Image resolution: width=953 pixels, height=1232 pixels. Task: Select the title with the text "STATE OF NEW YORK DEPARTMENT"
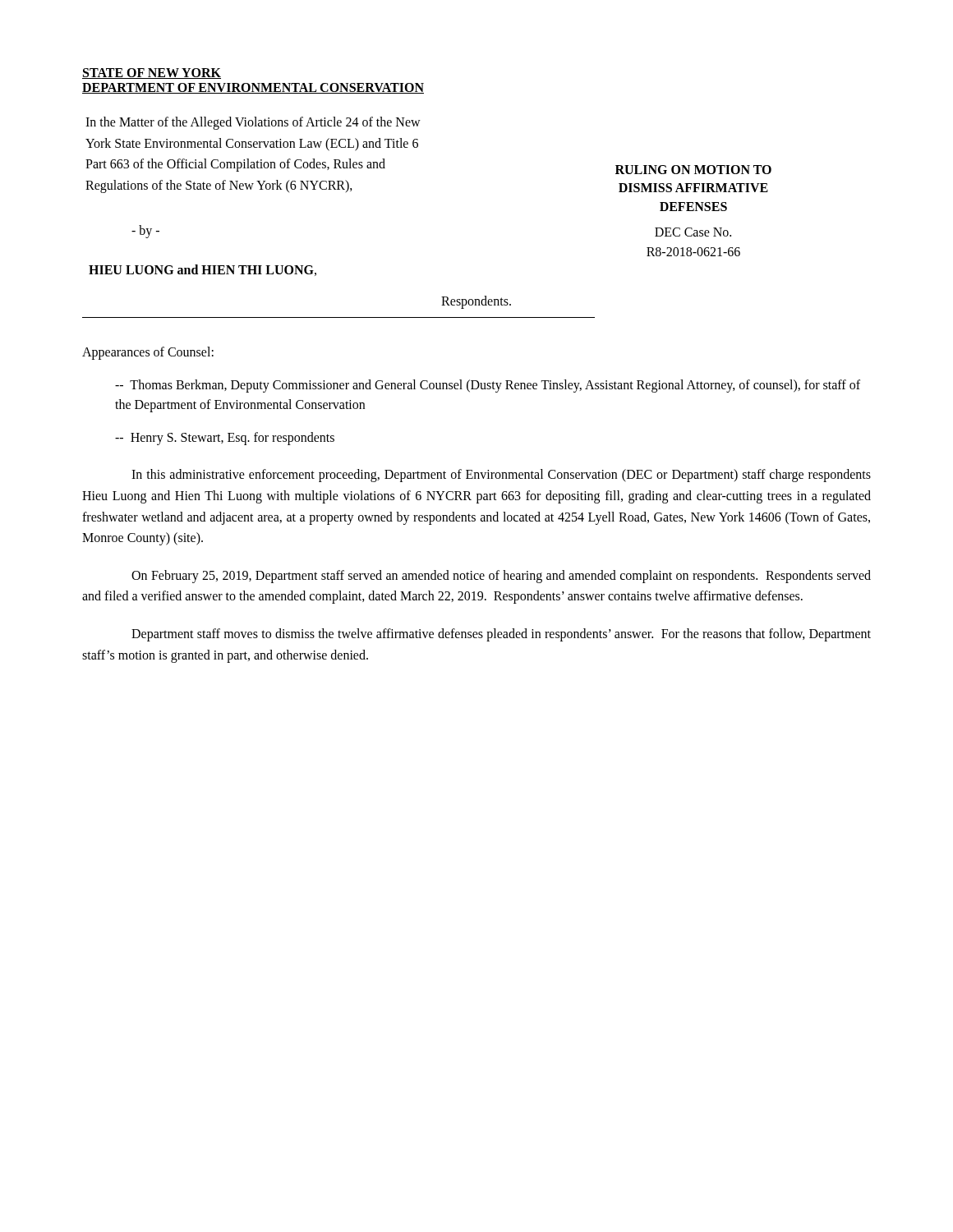pos(253,80)
